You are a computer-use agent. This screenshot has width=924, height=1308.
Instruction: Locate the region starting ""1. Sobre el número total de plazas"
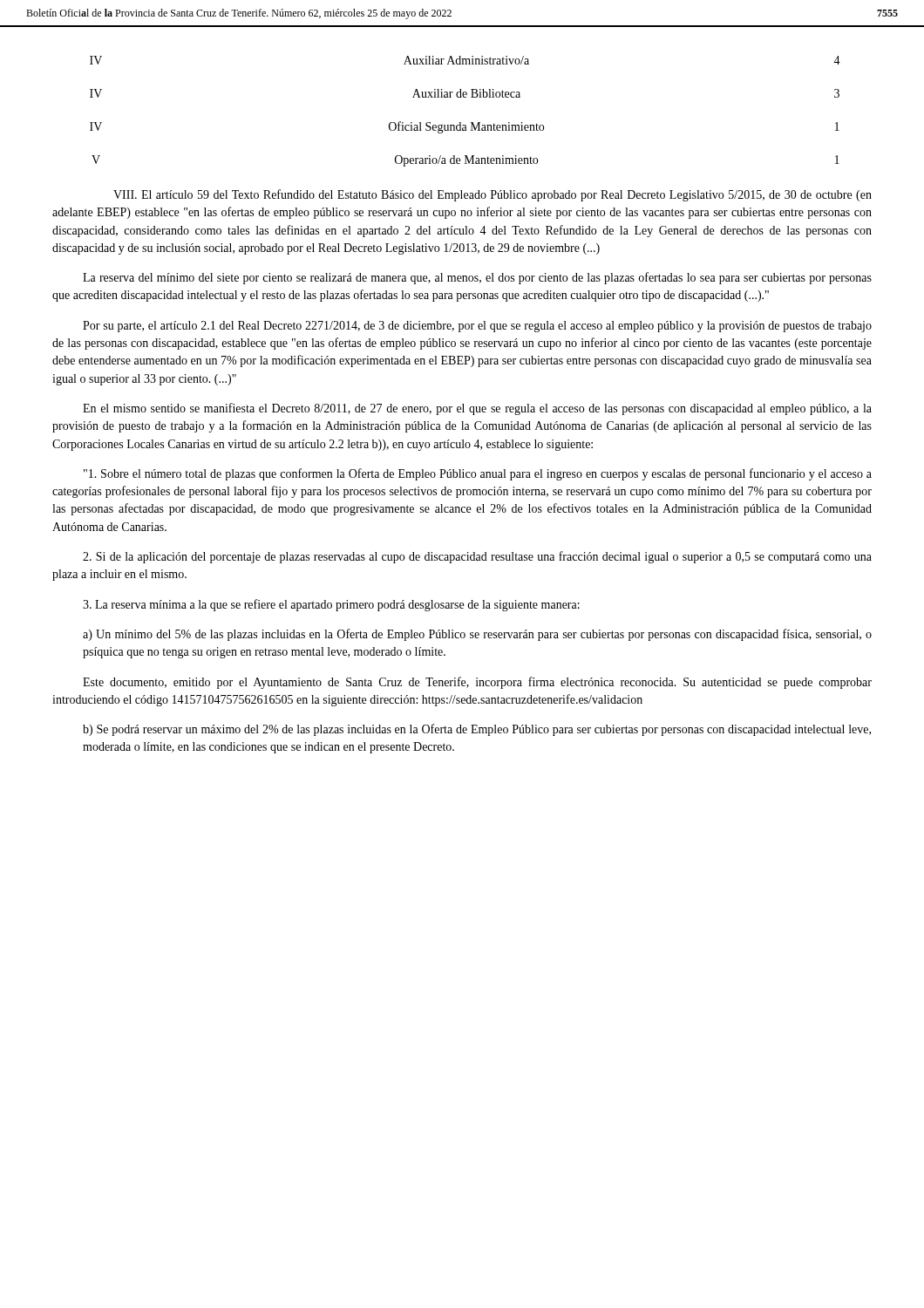coord(462,500)
